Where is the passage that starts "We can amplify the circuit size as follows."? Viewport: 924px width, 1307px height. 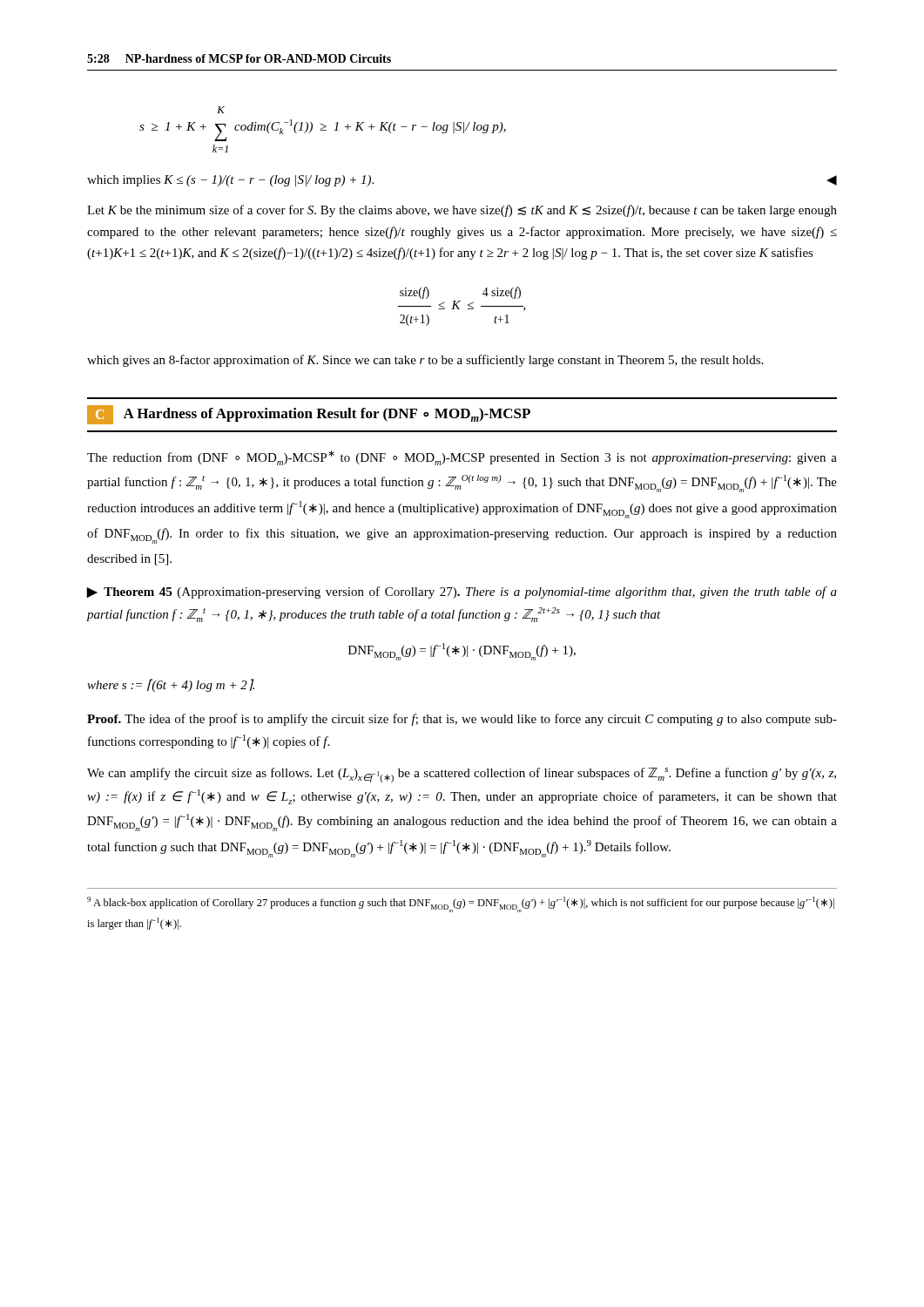[462, 811]
